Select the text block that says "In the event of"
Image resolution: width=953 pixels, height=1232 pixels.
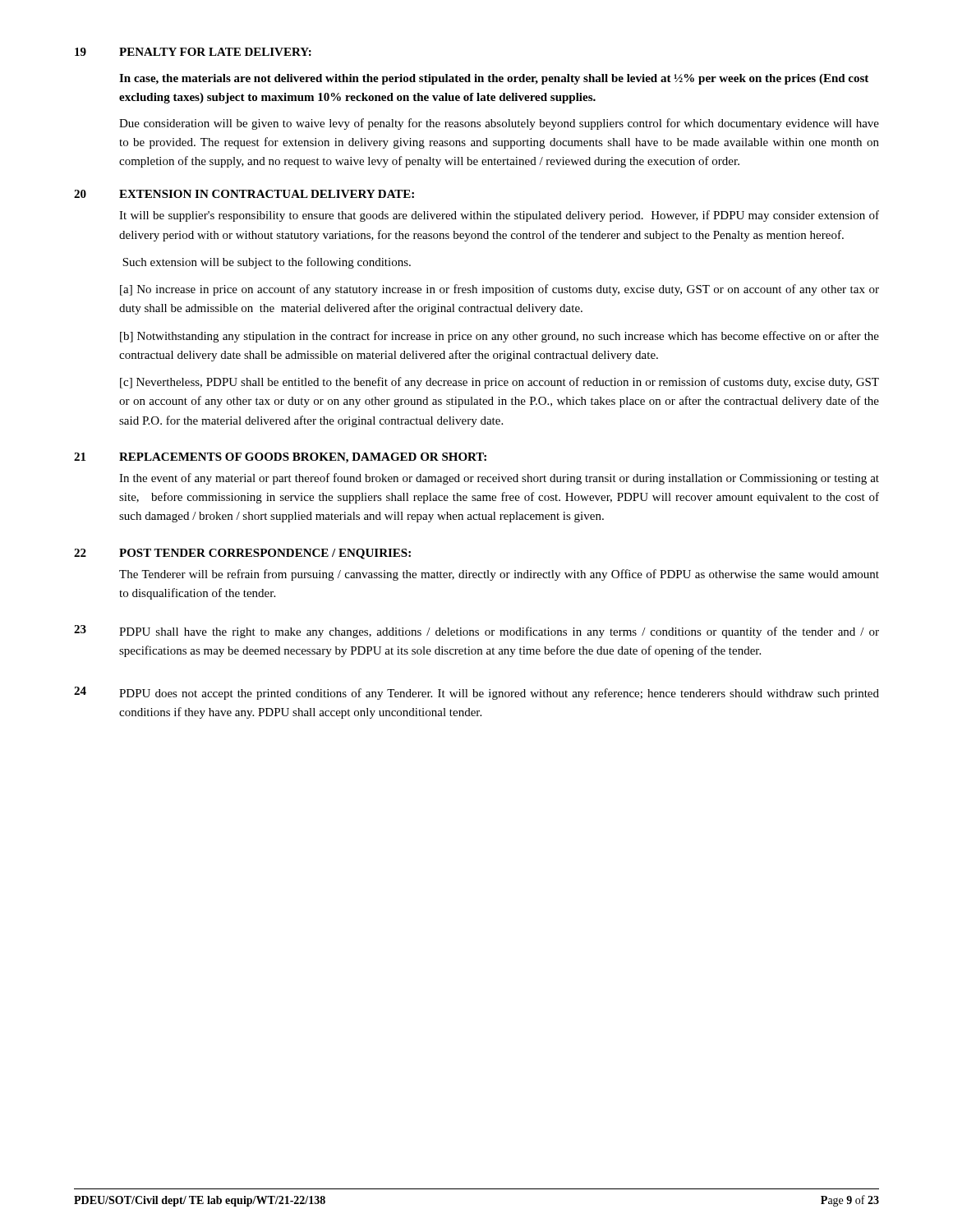pyautogui.click(x=499, y=497)
